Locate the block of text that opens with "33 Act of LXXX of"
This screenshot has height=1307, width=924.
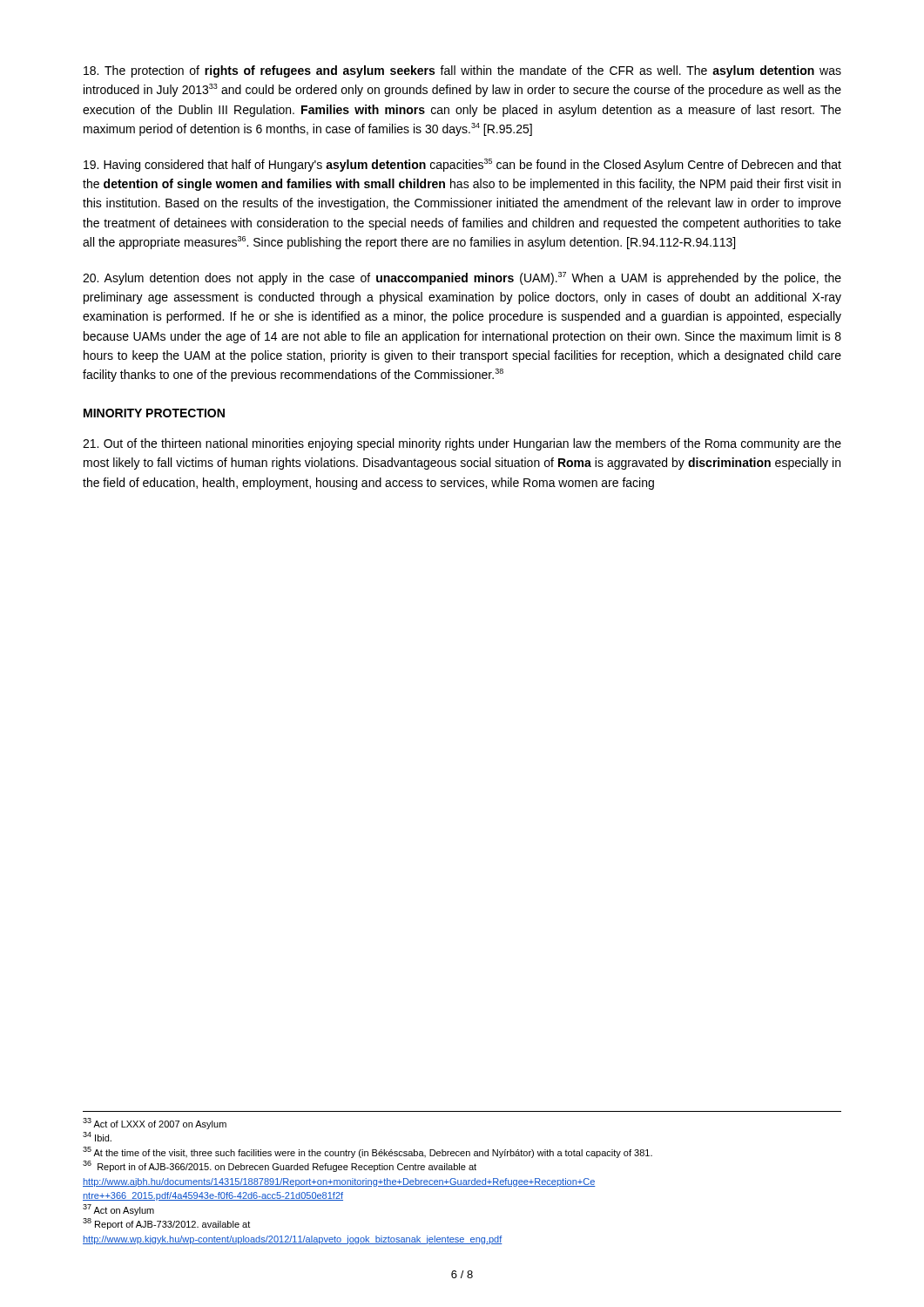pos(155,1123)
